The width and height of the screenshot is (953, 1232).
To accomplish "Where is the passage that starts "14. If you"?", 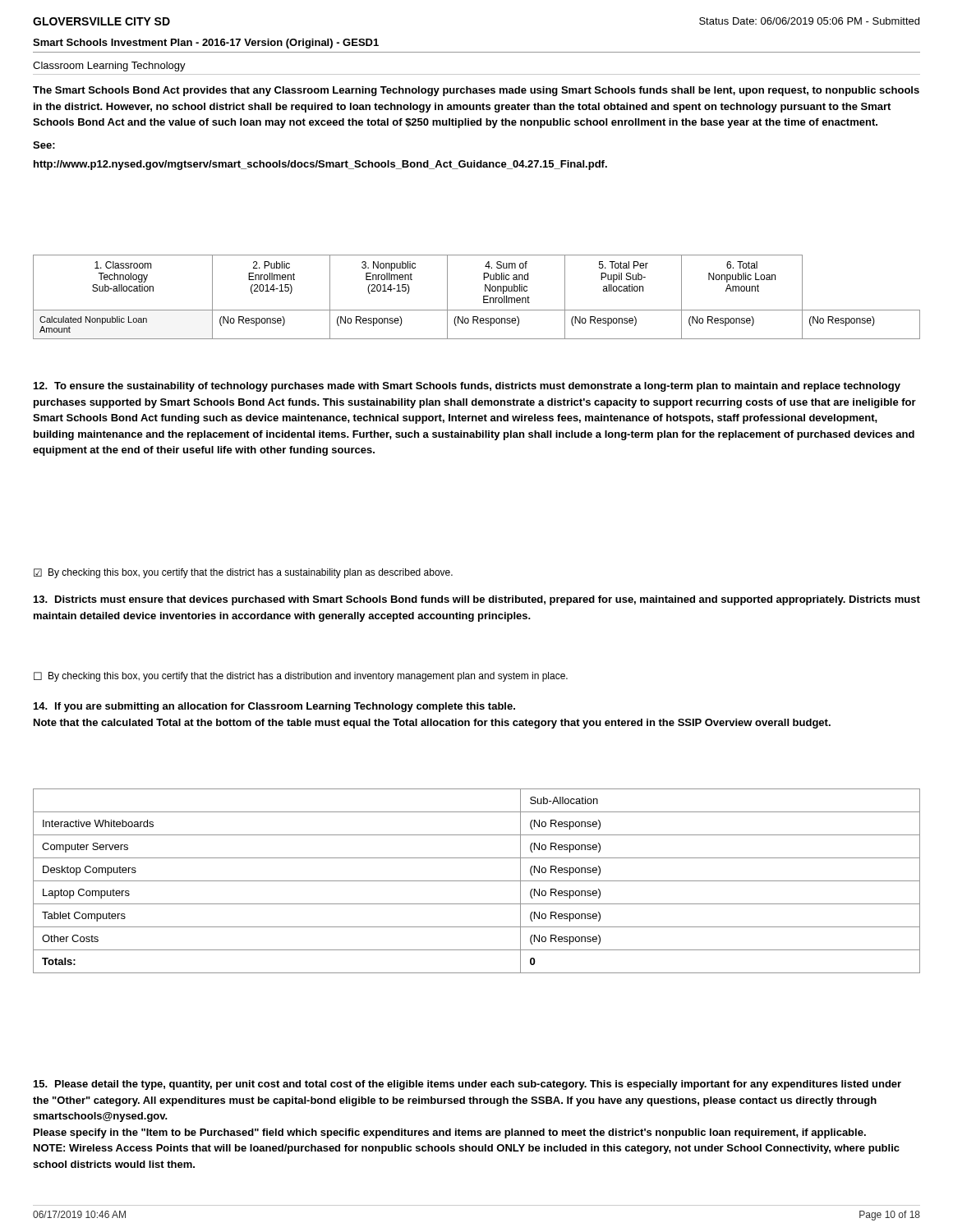I will pos(432,713).
